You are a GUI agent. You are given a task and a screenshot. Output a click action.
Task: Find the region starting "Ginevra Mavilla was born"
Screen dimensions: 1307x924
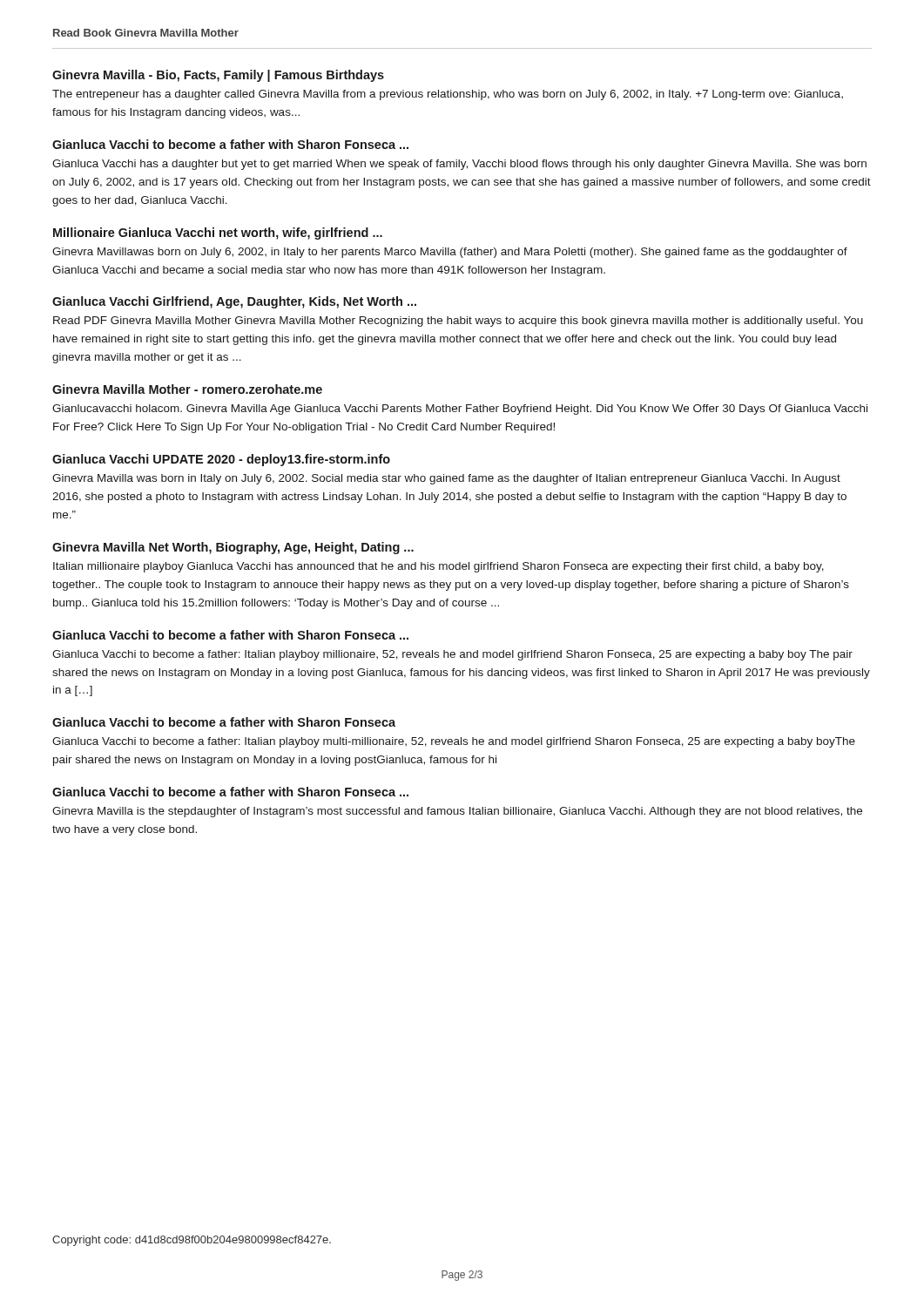click(x=450, y=496)
